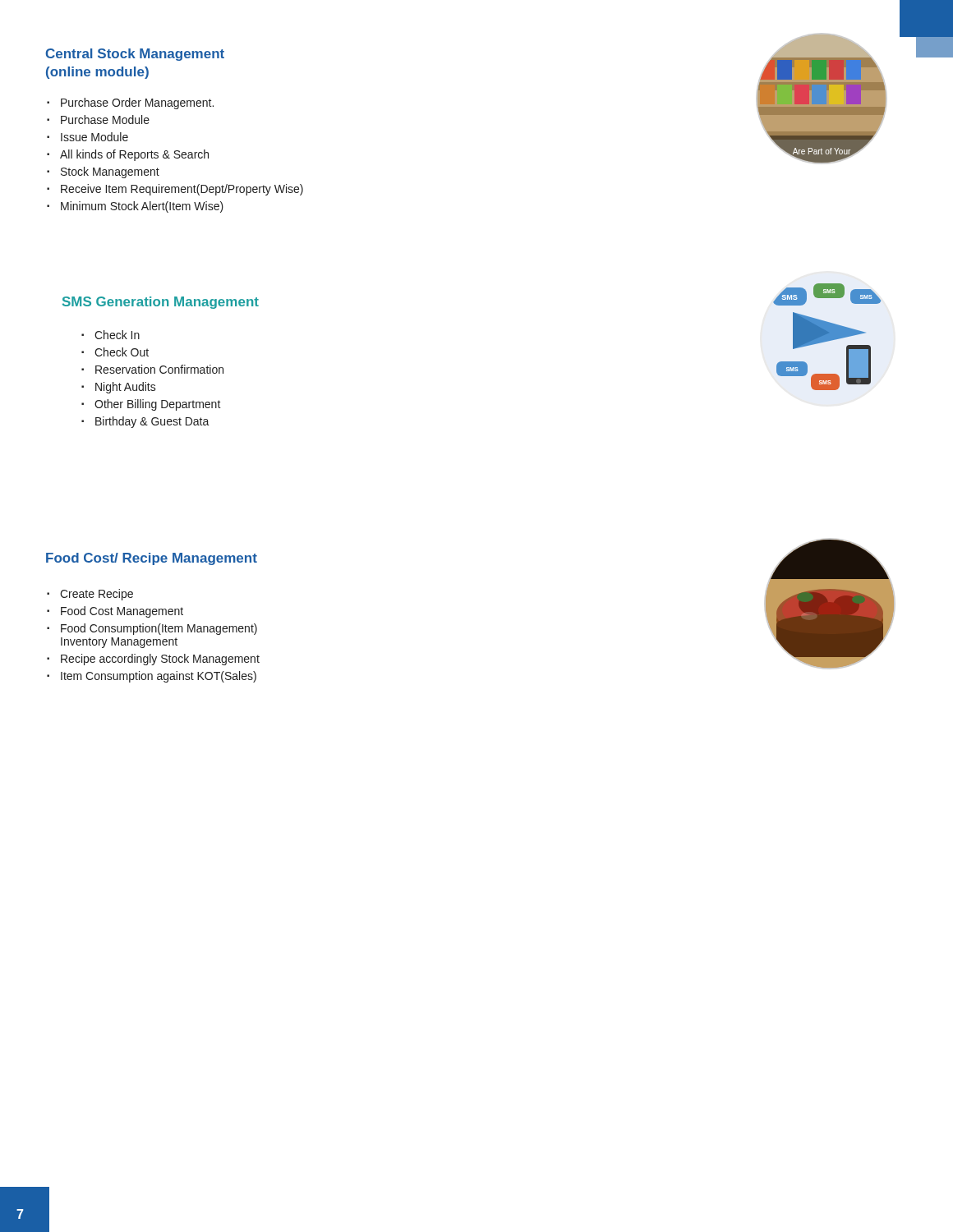Point to the passage starting "Food Cost/ Recipe Management"
The width and height of the screenshot is (953, 1232).
(x=151, y=559)
